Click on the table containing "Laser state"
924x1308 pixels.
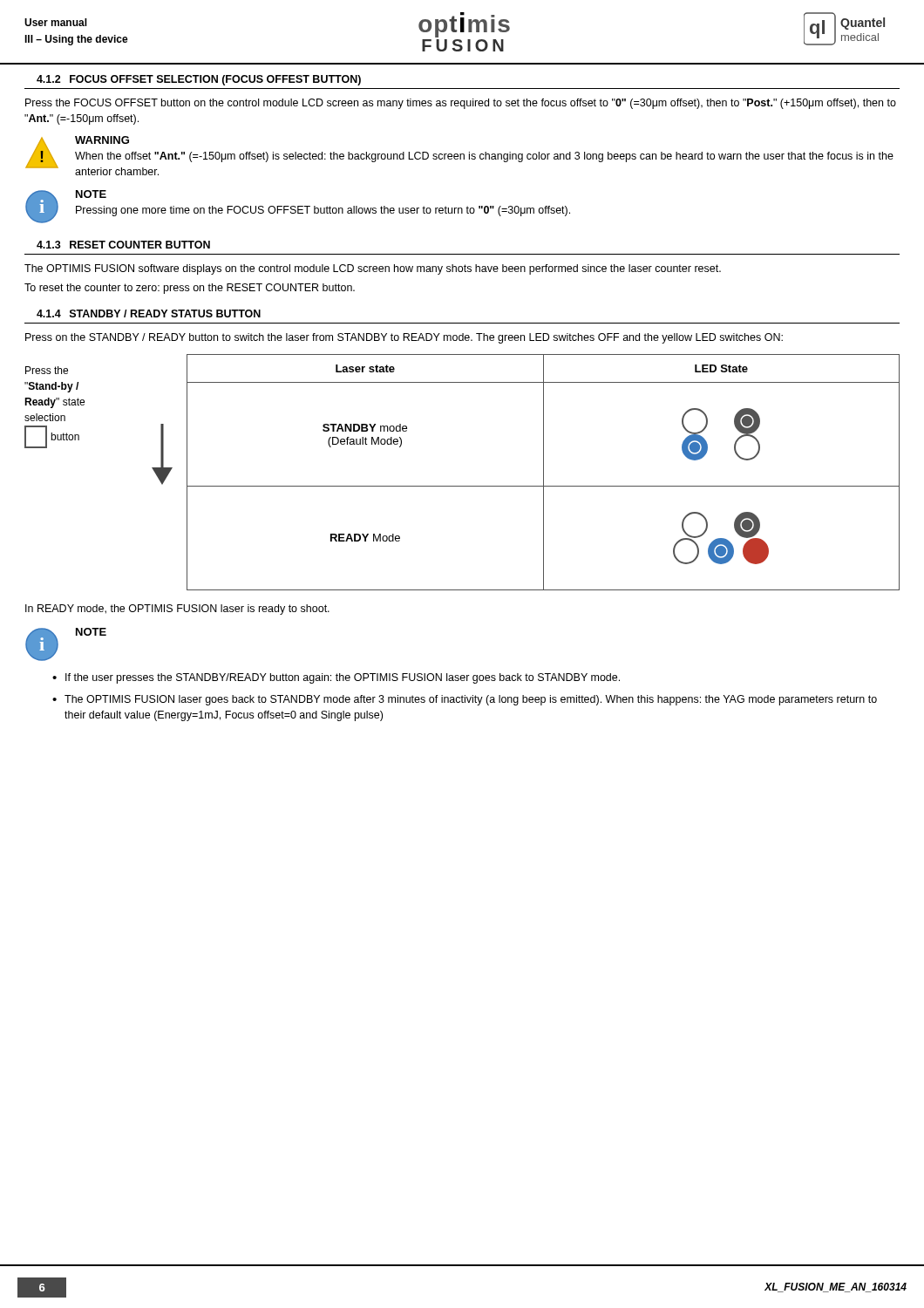(462, 472)
